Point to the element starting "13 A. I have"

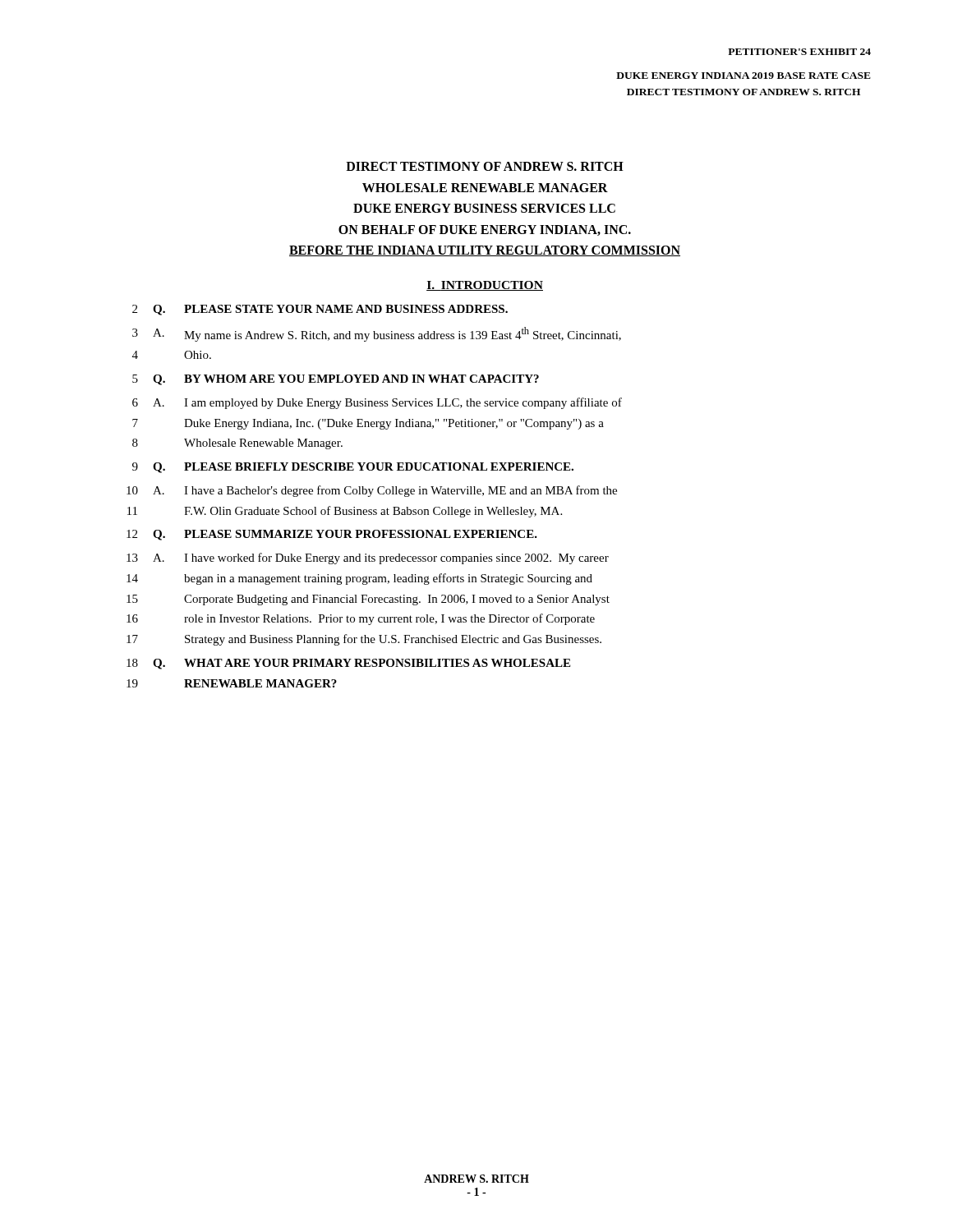[x=485, y=558]
